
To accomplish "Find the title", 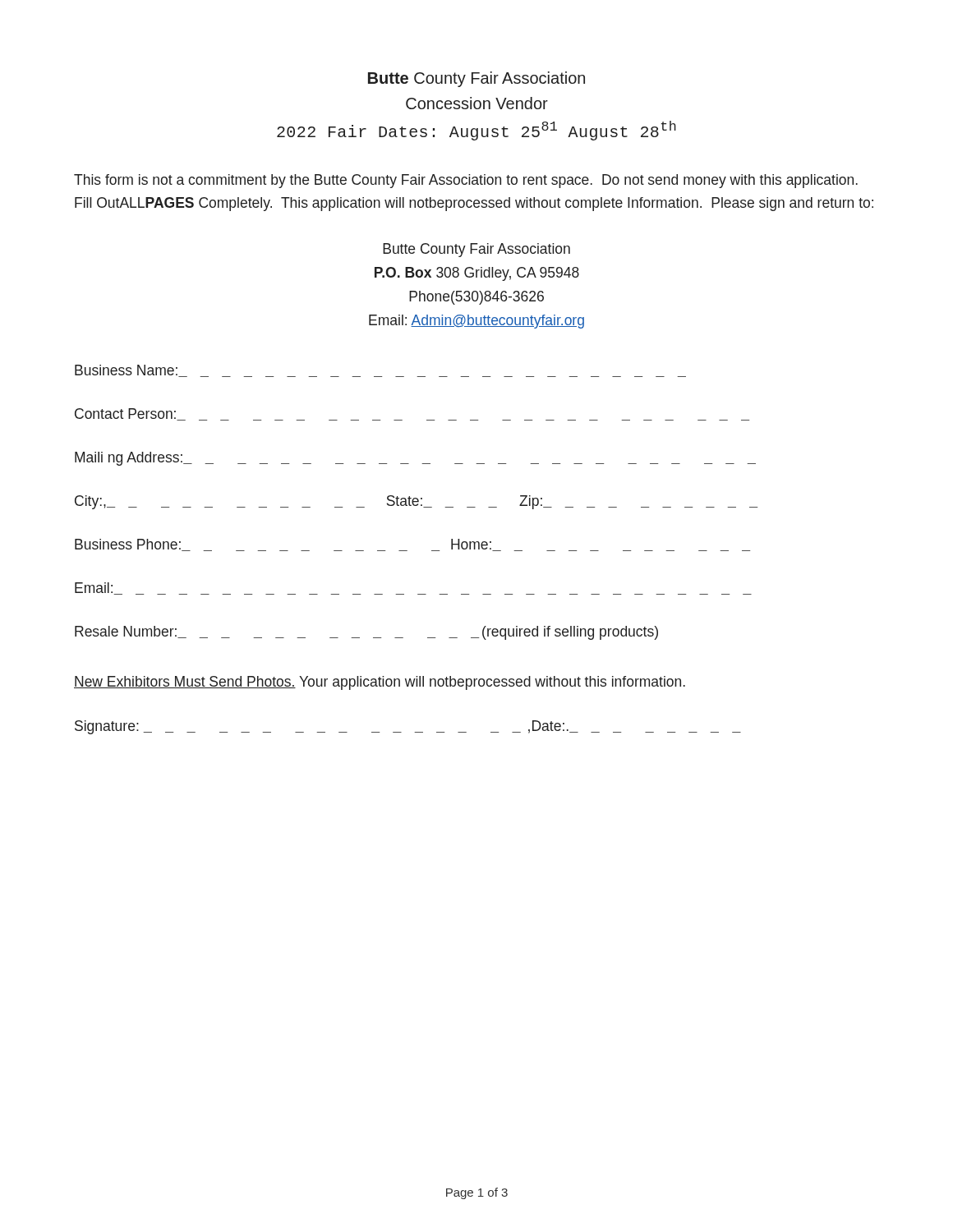I will click(x=476, y=105).
